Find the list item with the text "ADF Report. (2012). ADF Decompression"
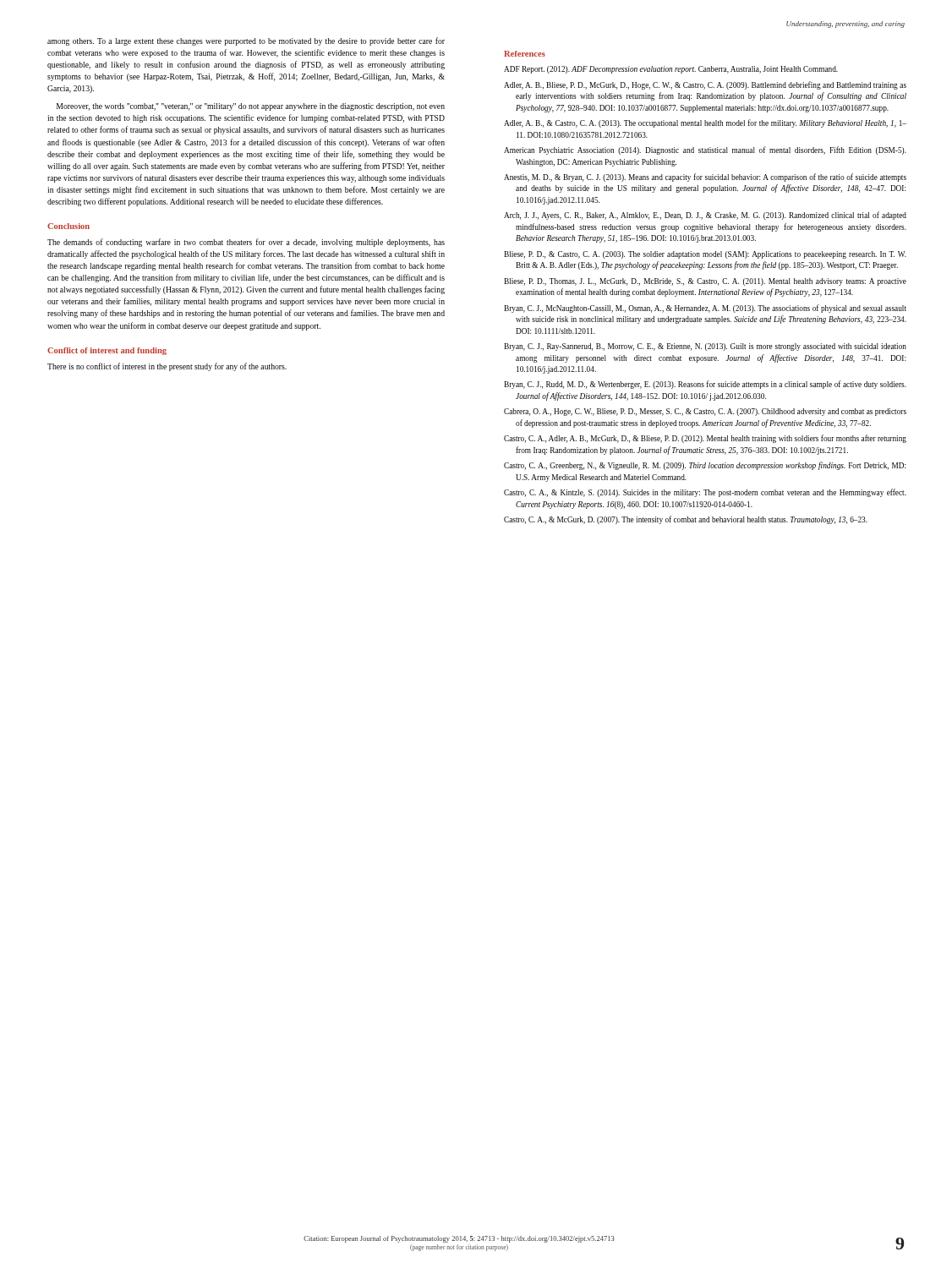Image resolution: width=952 pixels, height=1268 pixels. 671,69
